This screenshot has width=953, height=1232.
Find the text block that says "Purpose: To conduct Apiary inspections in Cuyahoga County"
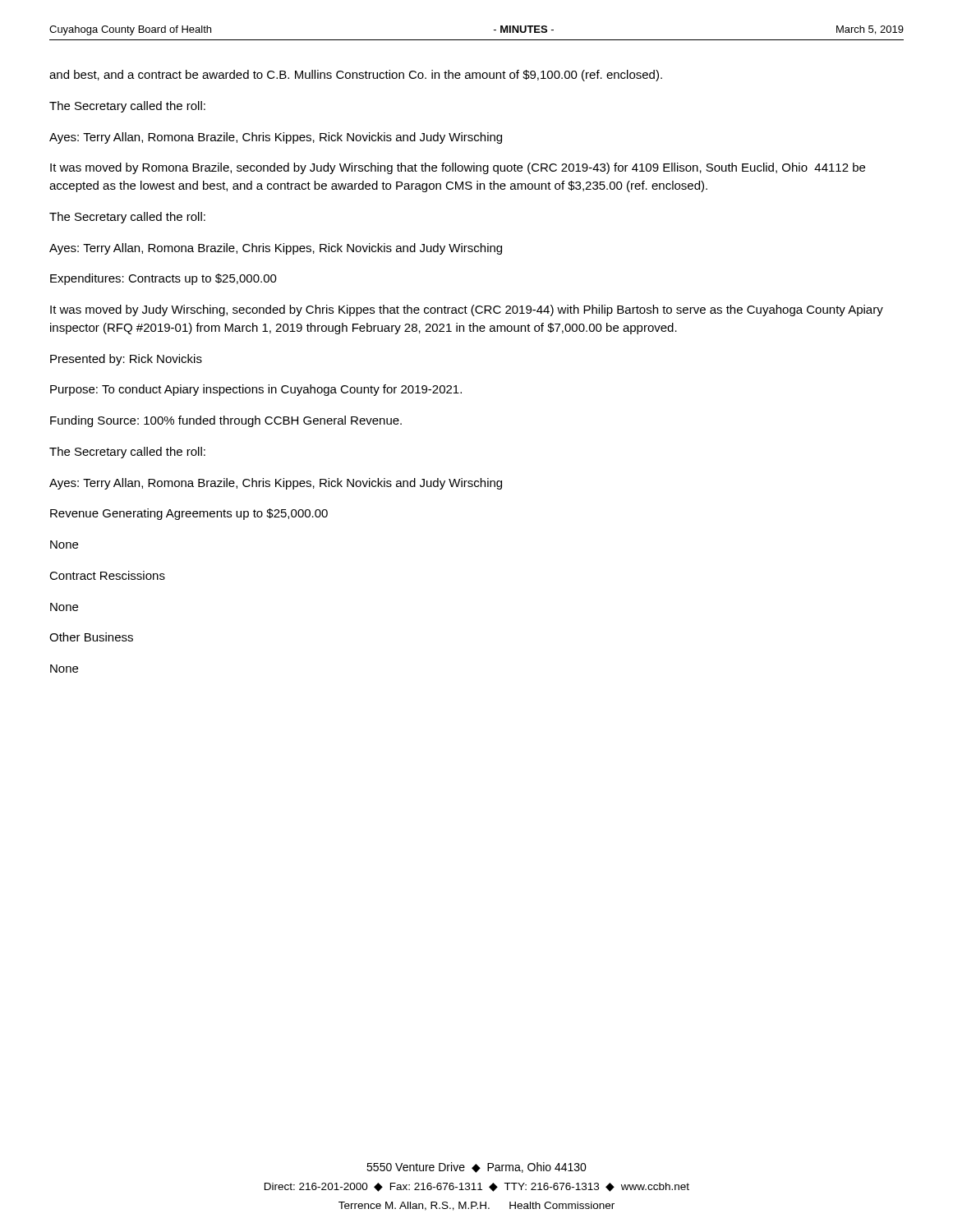pos(256,389)
